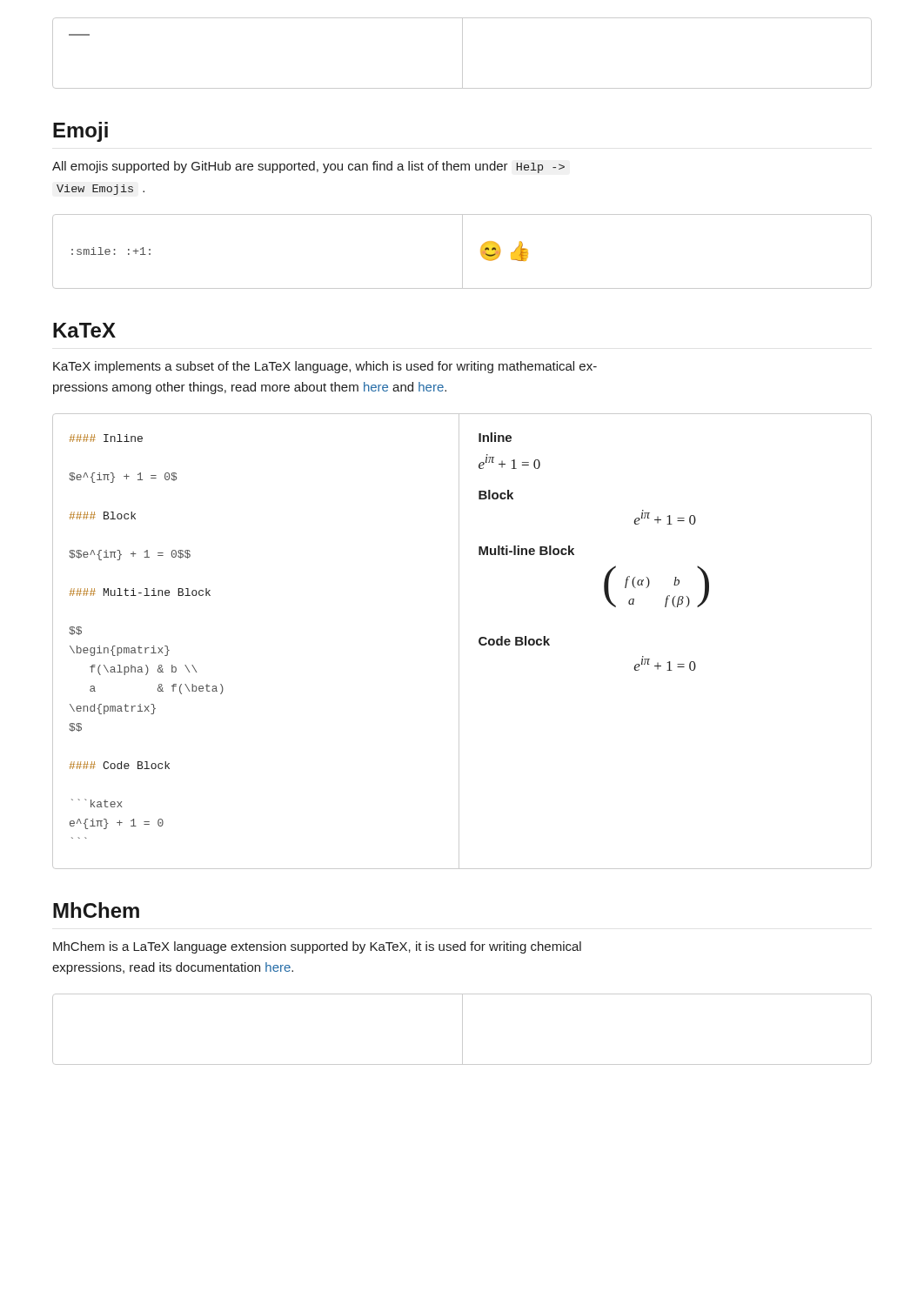Click the passage that begins "MhChem is a"
This screenshot has height=1305, width=924.
pos(317,957)
